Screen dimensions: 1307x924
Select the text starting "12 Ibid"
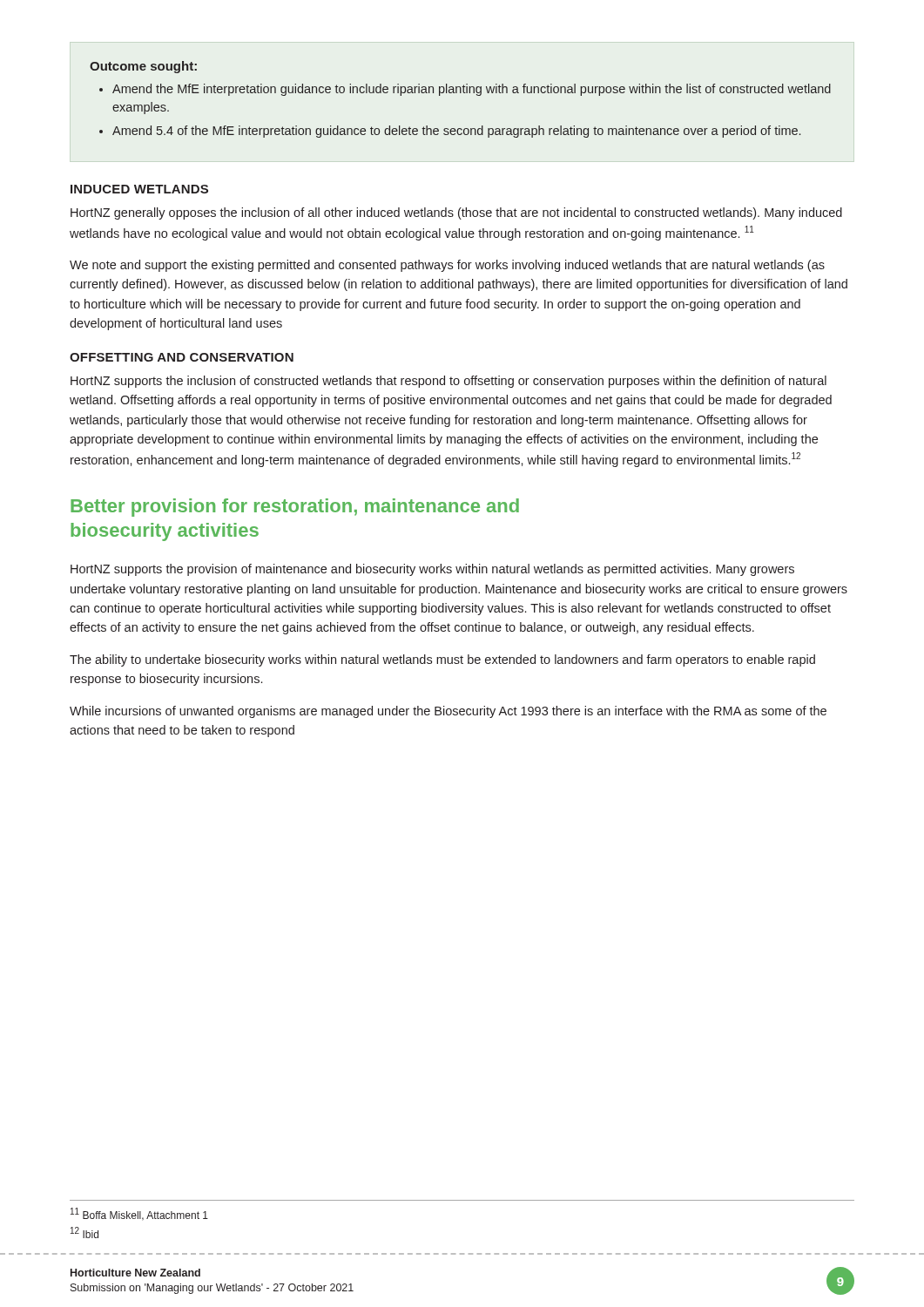pyautogui.click(x=84, y=1234)
